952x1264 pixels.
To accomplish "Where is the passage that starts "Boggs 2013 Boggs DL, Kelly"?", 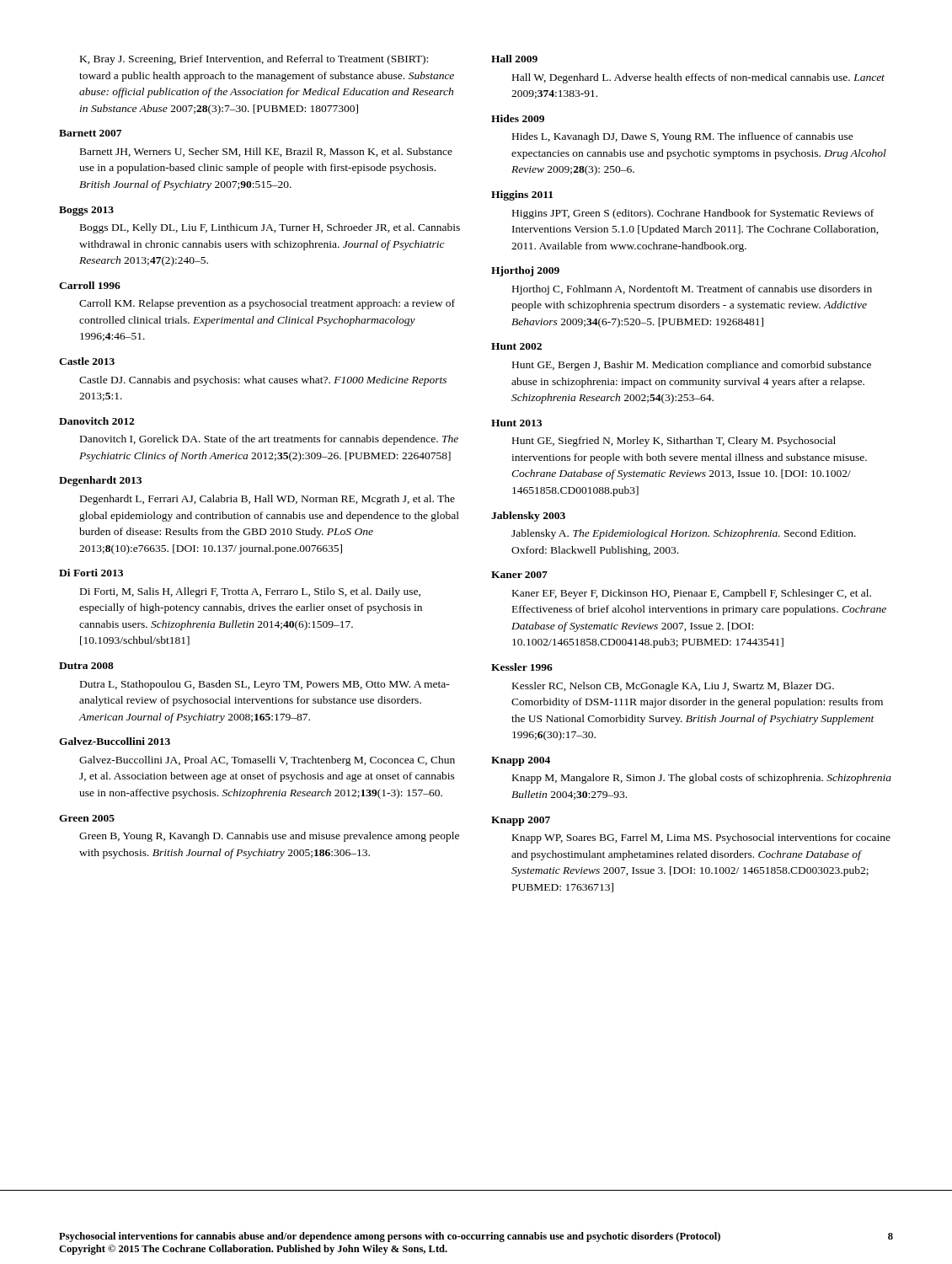I will coord(260,235).
